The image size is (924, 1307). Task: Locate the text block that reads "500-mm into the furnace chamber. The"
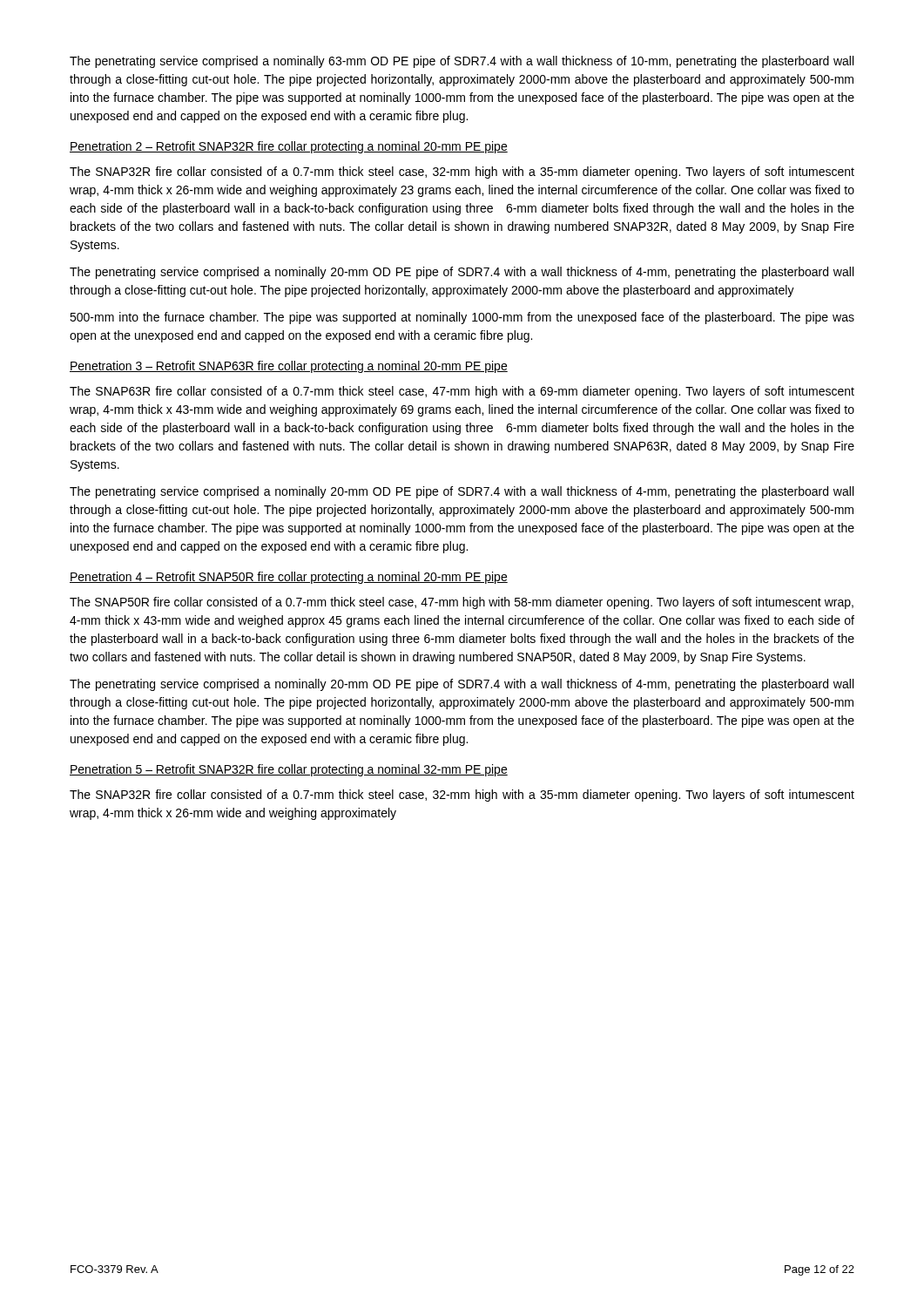point(462,327)
